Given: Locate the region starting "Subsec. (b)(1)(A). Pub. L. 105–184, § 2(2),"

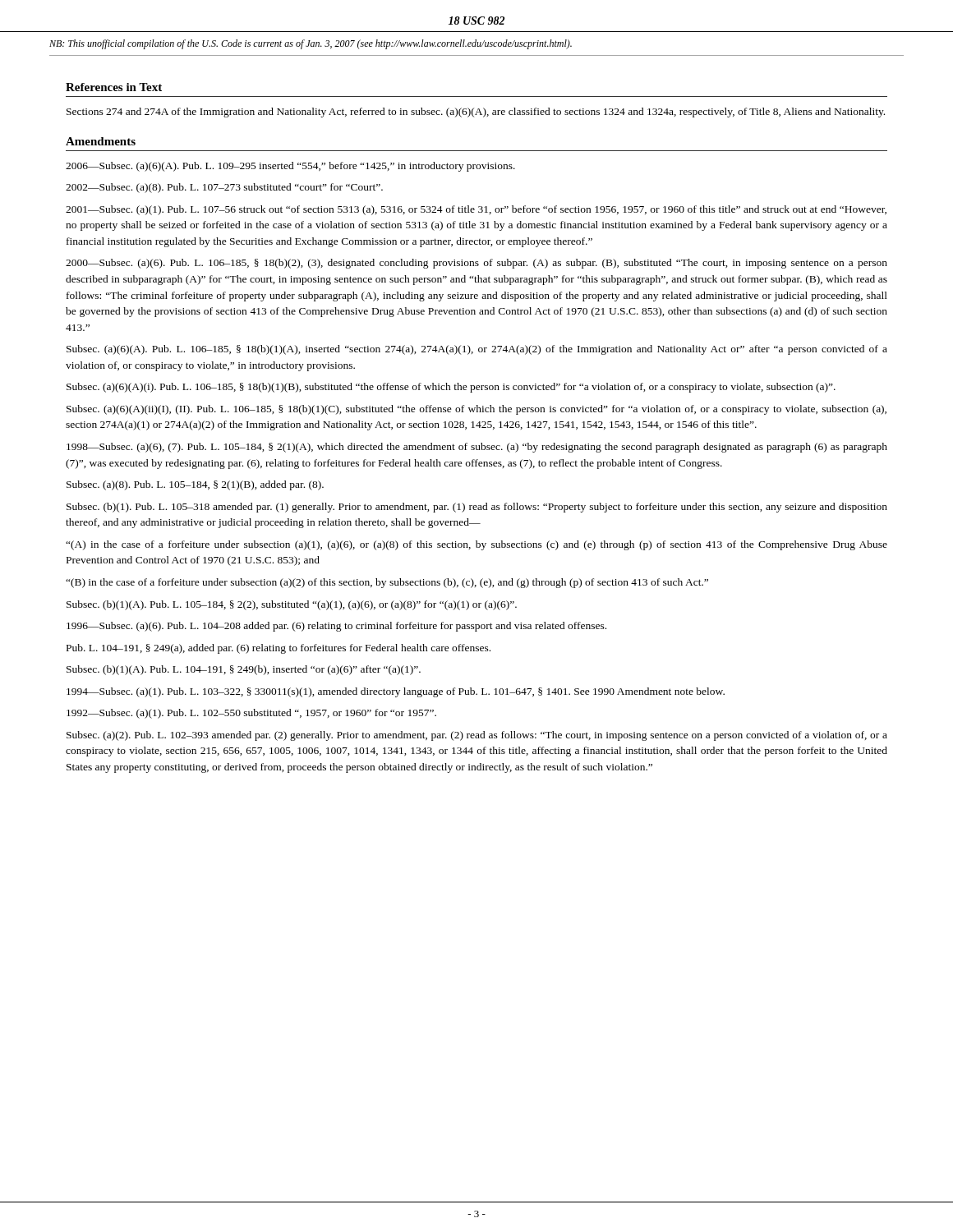Looking at the screenshot, I should click(x=291, y=604).
